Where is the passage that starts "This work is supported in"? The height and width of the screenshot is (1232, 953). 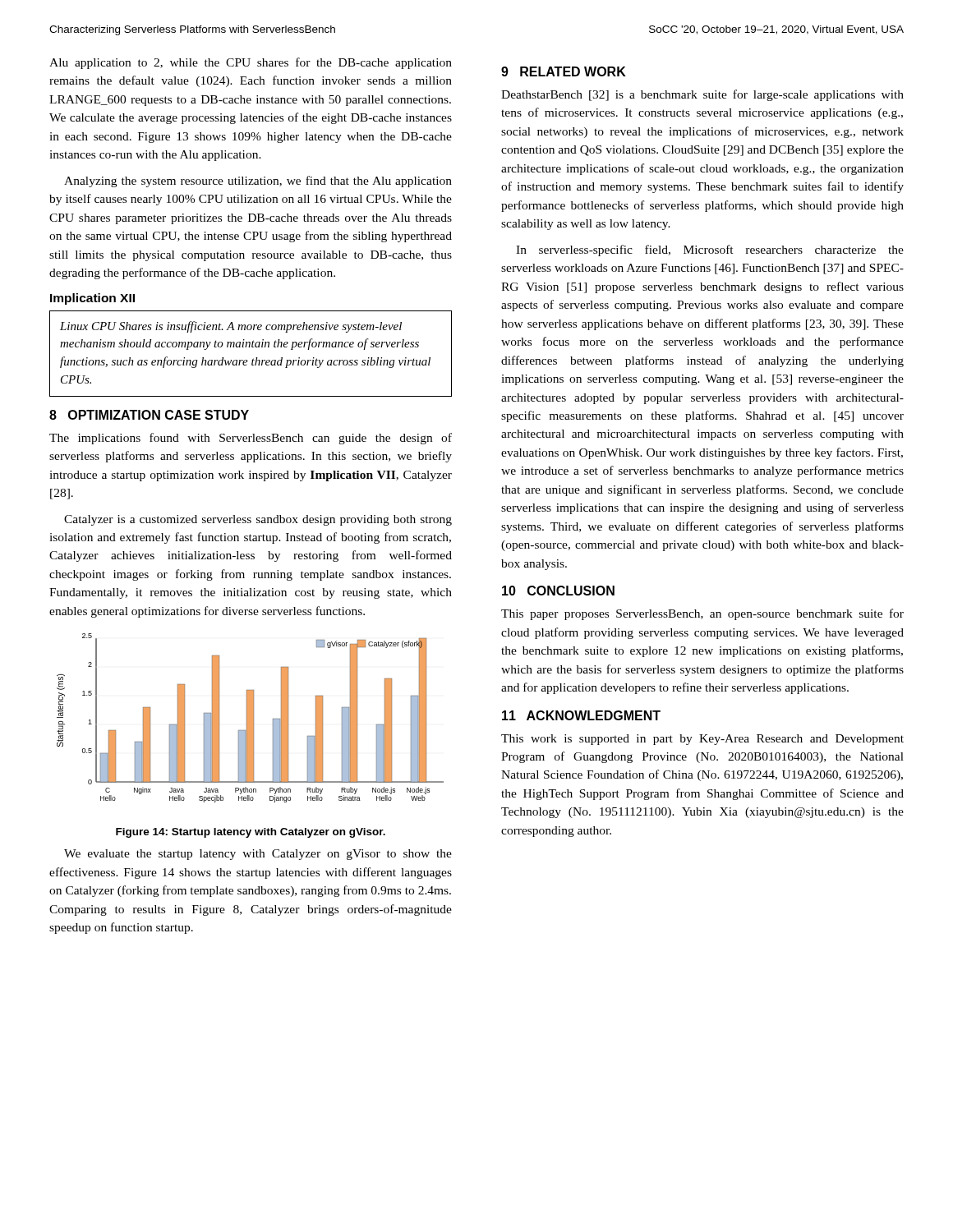(x=702, y=784)
